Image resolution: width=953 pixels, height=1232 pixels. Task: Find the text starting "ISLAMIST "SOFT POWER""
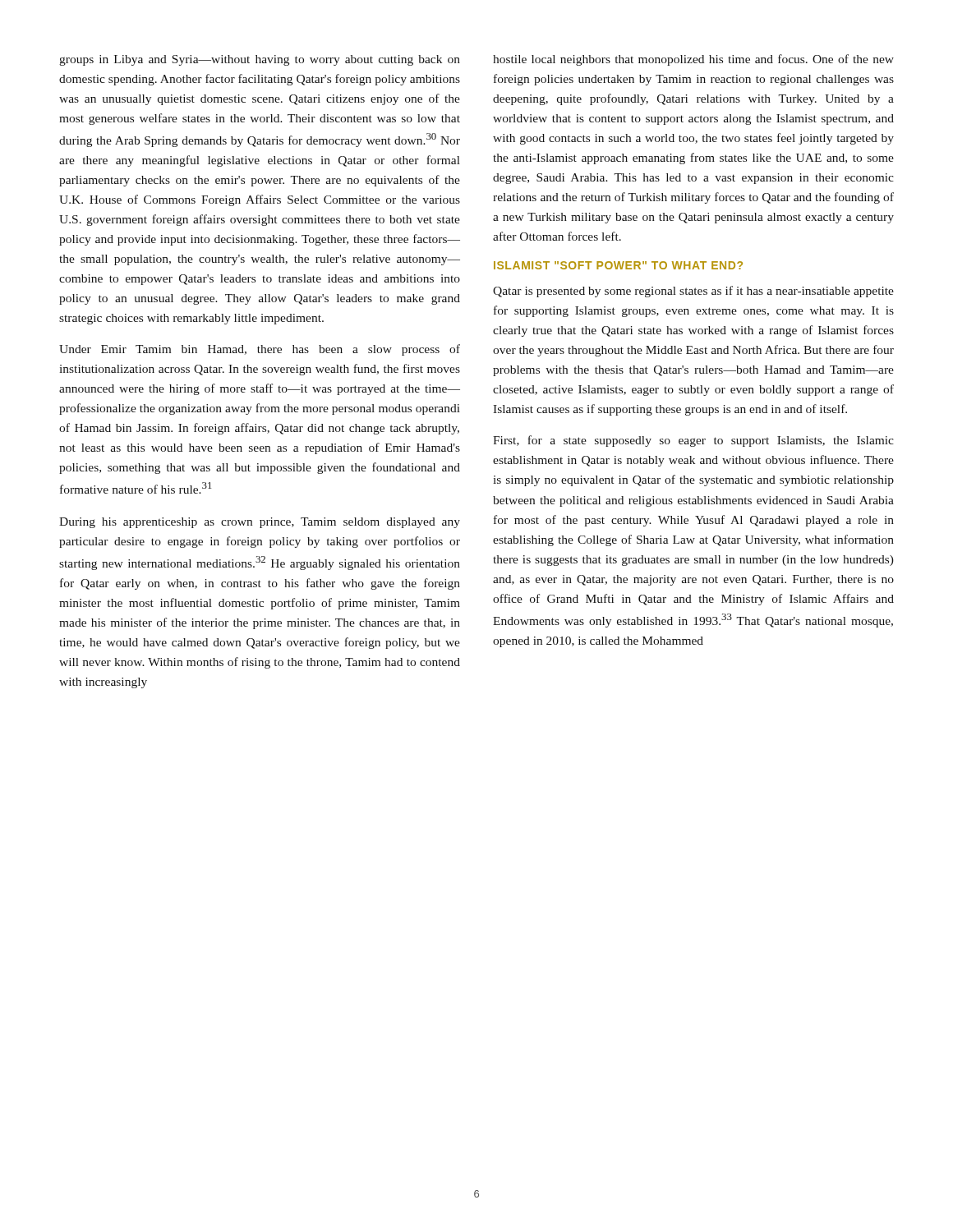click(x=693, y=265)
